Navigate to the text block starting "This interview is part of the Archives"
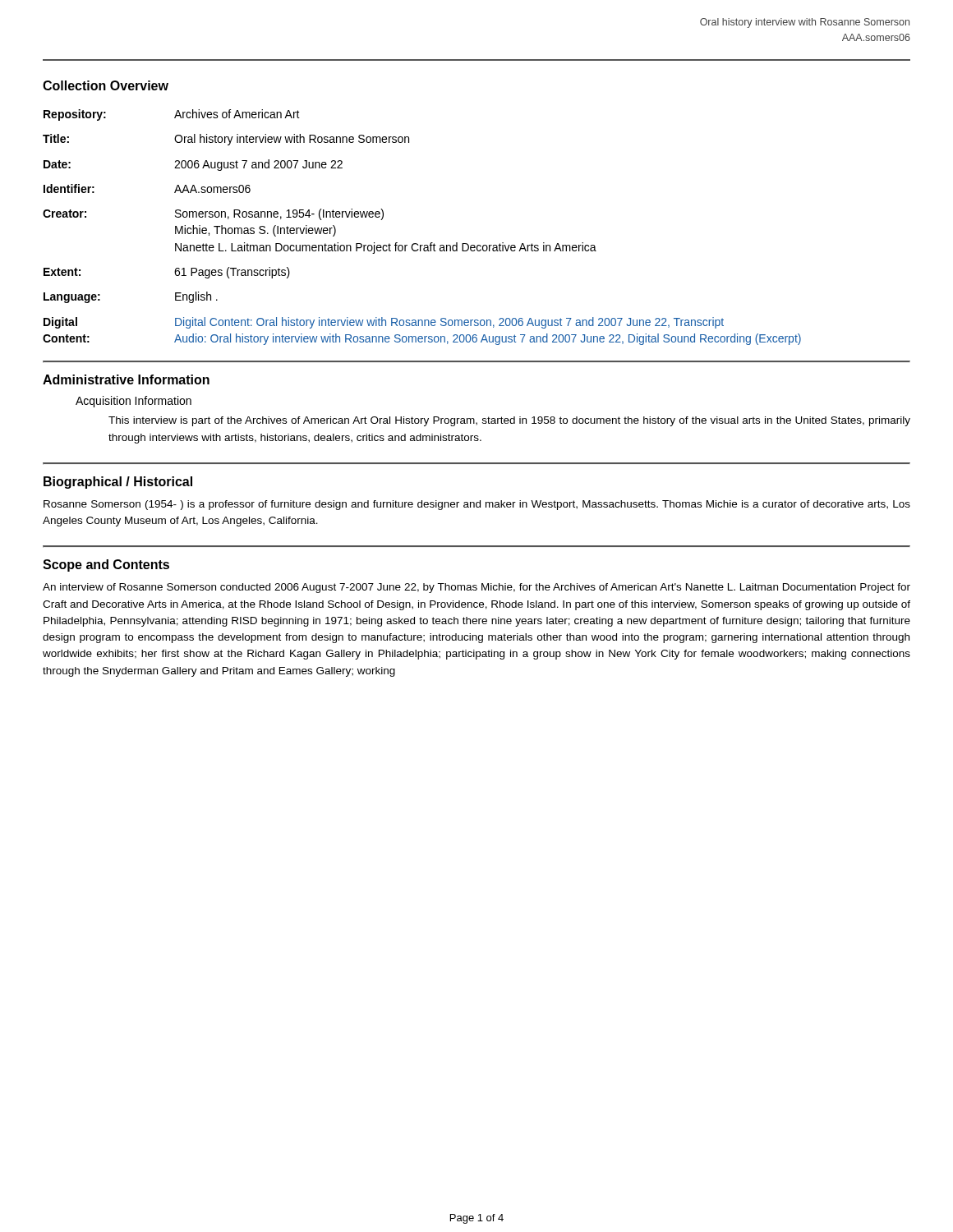Viewport: 953px width, 1232px height. (x=509, y=429)
